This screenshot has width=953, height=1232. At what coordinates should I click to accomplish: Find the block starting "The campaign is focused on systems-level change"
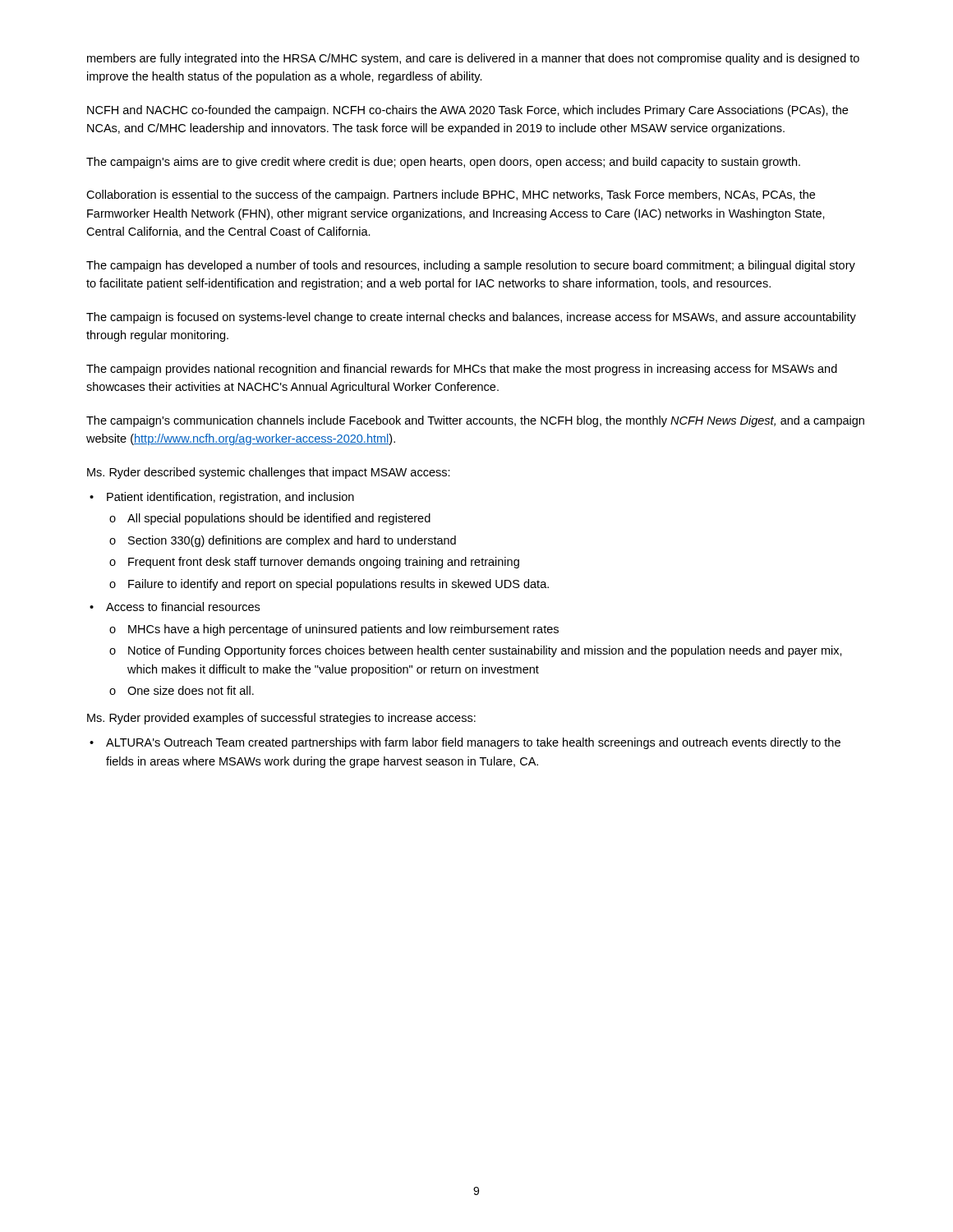[x=471, y=326]
